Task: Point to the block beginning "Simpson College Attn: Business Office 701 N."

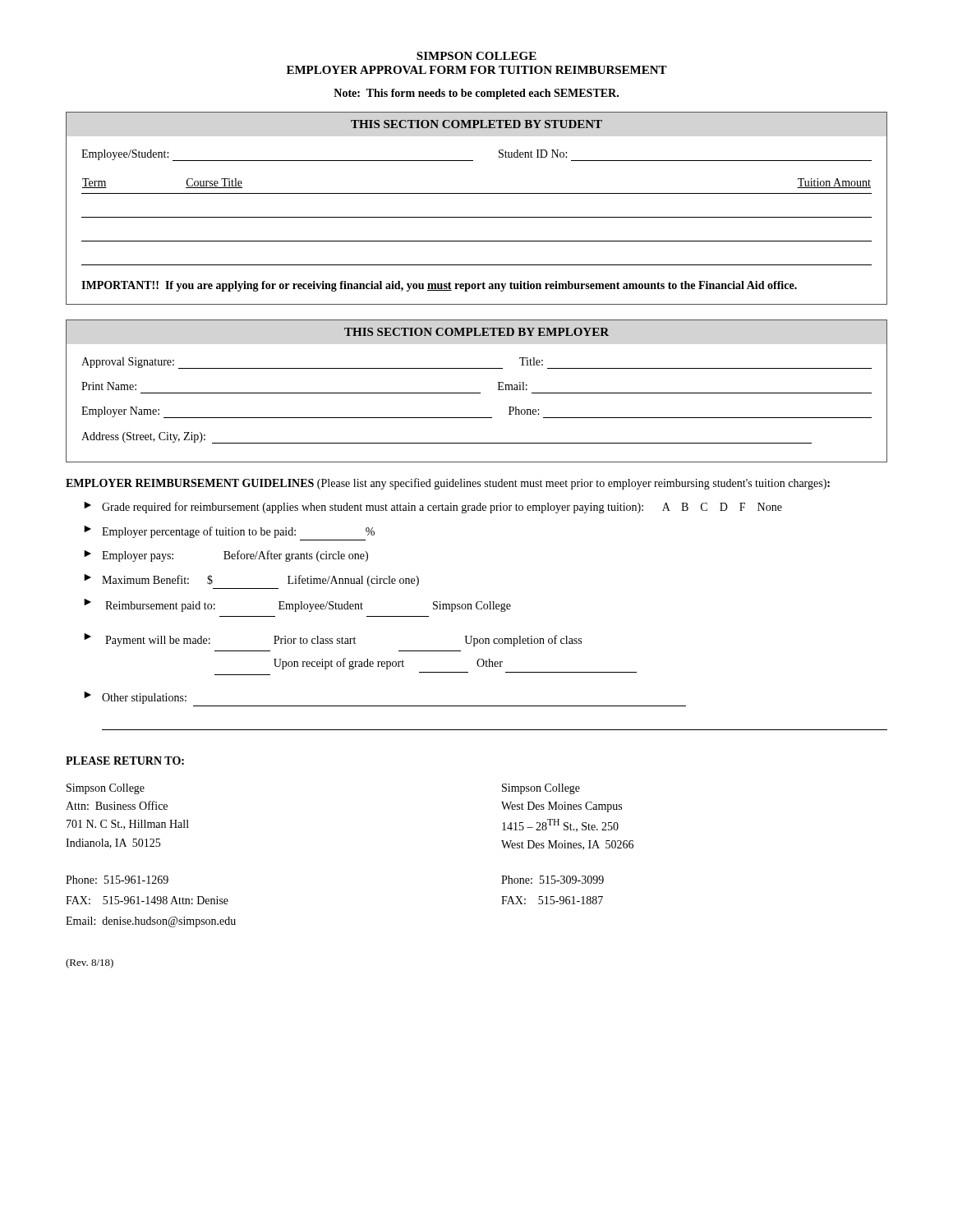Action: click(x=127, y=815)
